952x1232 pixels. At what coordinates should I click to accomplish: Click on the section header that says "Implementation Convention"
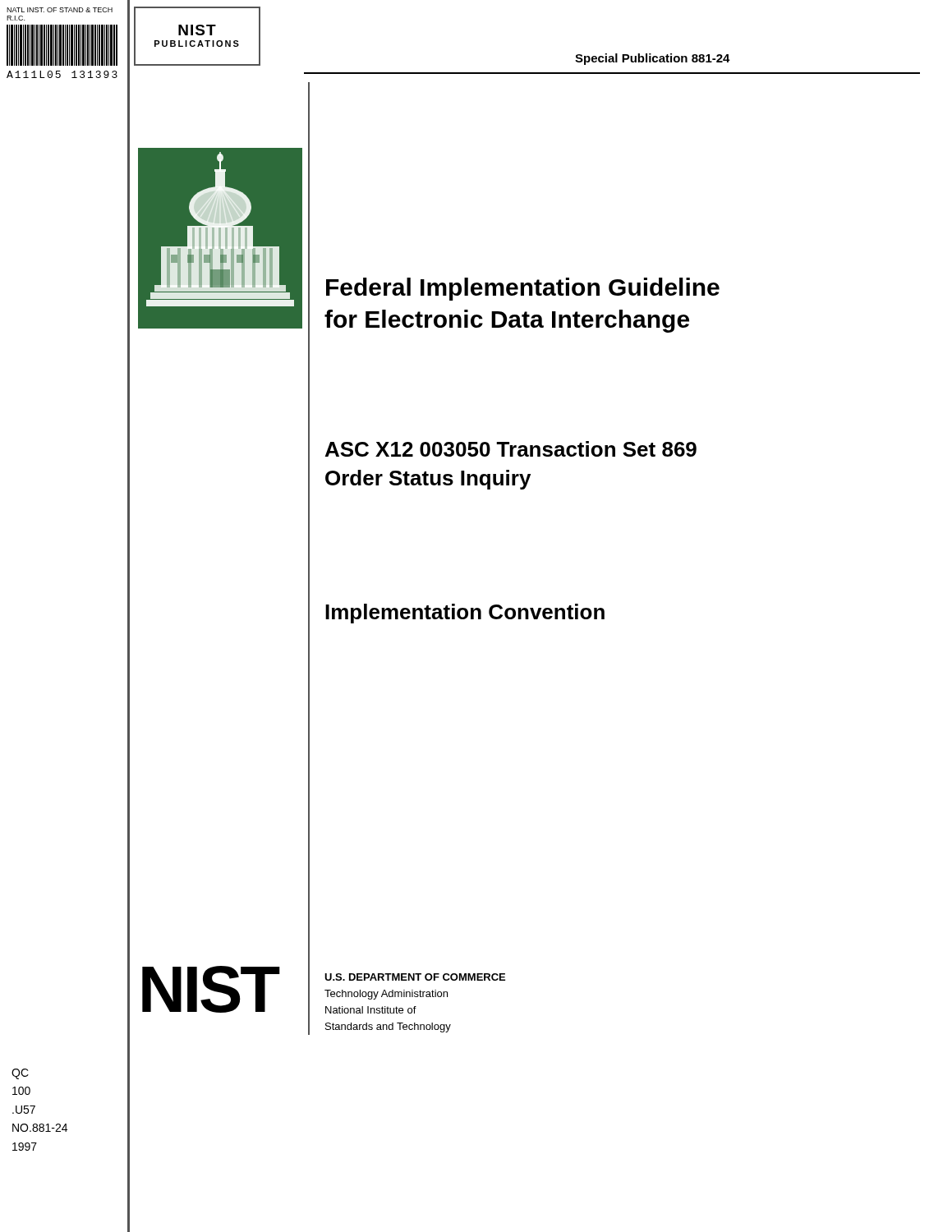[x=465, y=614]
